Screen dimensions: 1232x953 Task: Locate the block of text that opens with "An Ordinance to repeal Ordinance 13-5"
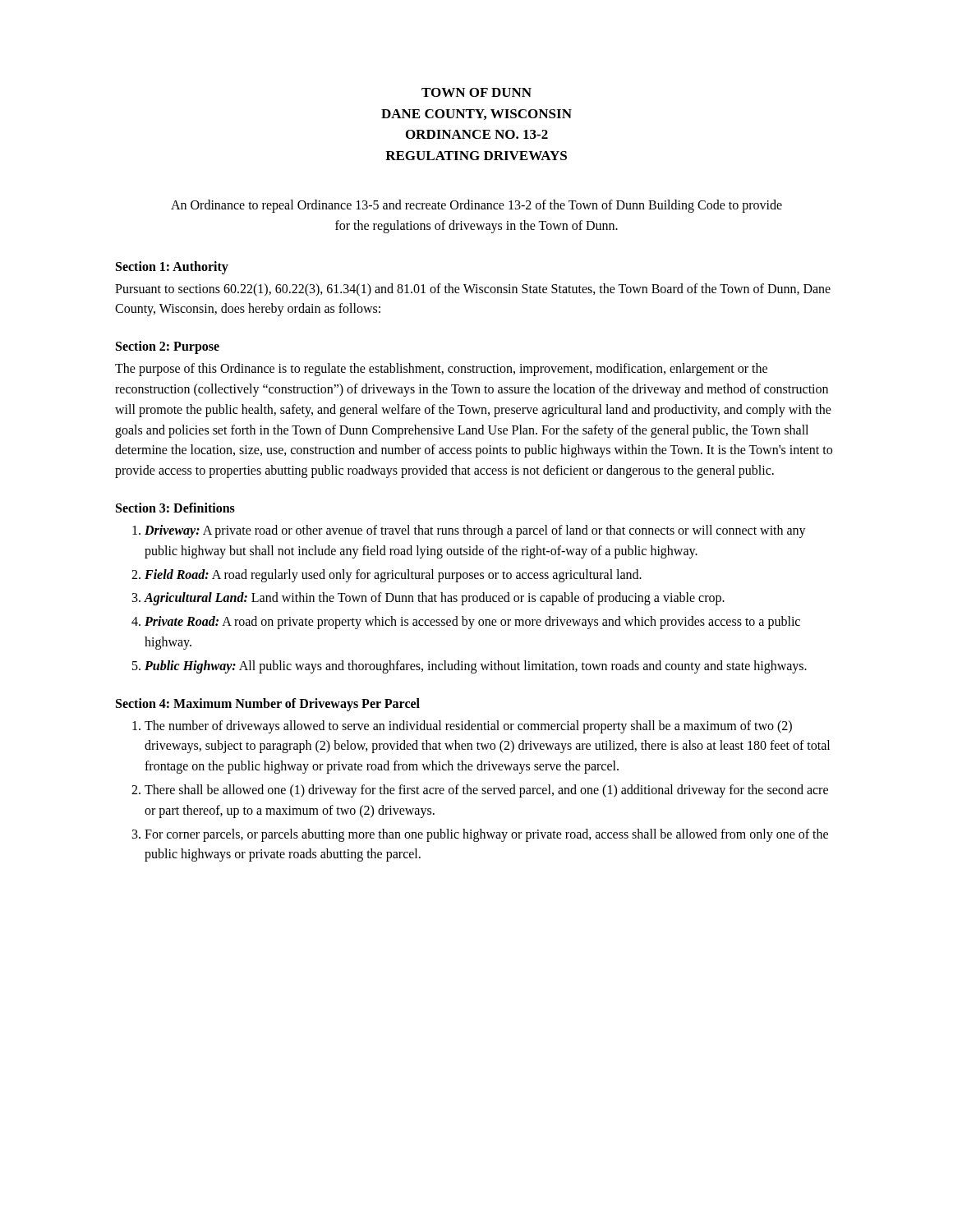(x=476, y=215)
